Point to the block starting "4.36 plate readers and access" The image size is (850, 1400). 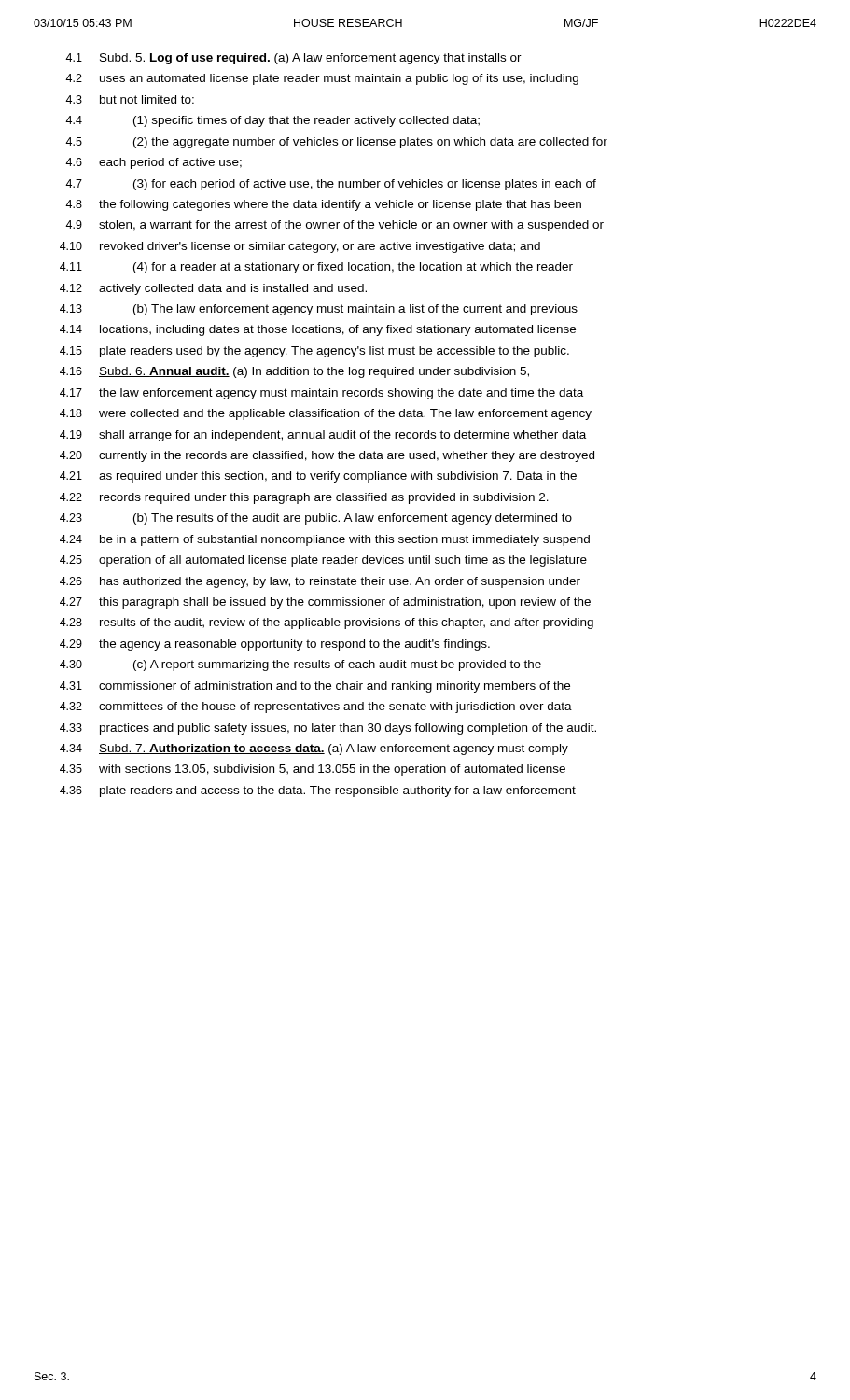425,791
